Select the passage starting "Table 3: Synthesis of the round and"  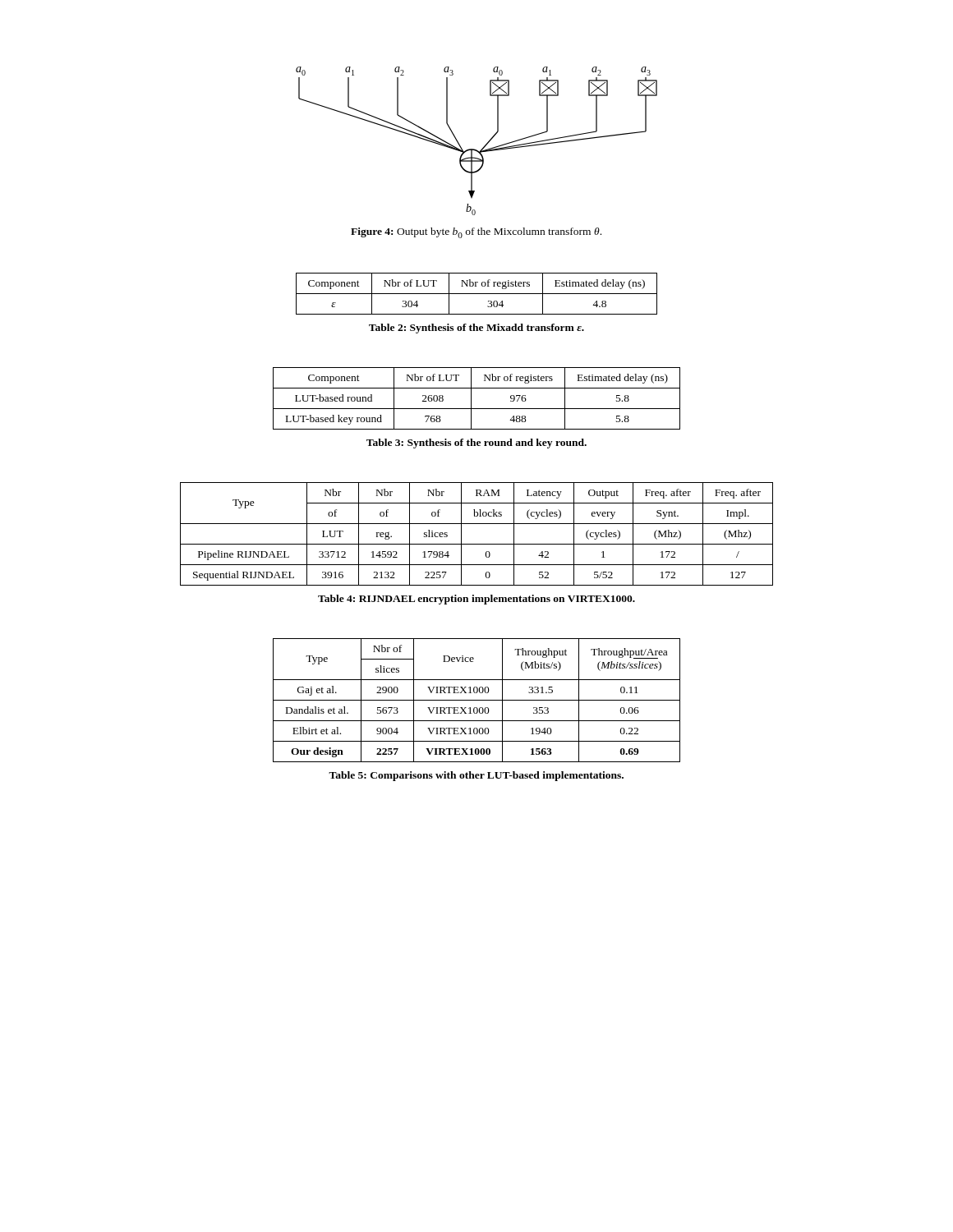click(x=476, y=442)
